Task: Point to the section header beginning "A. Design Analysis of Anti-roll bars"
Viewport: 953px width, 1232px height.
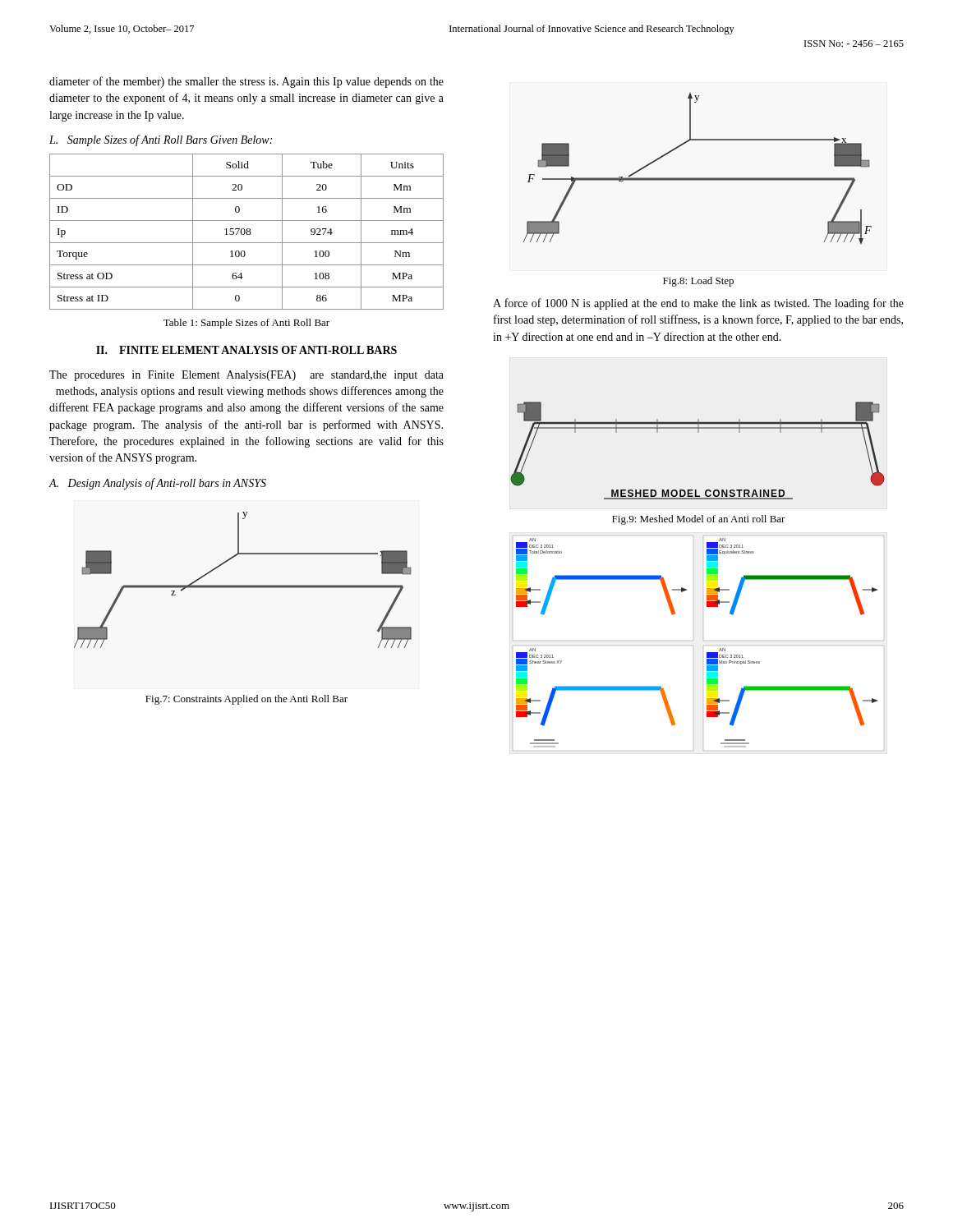Action: pos(158,483)
